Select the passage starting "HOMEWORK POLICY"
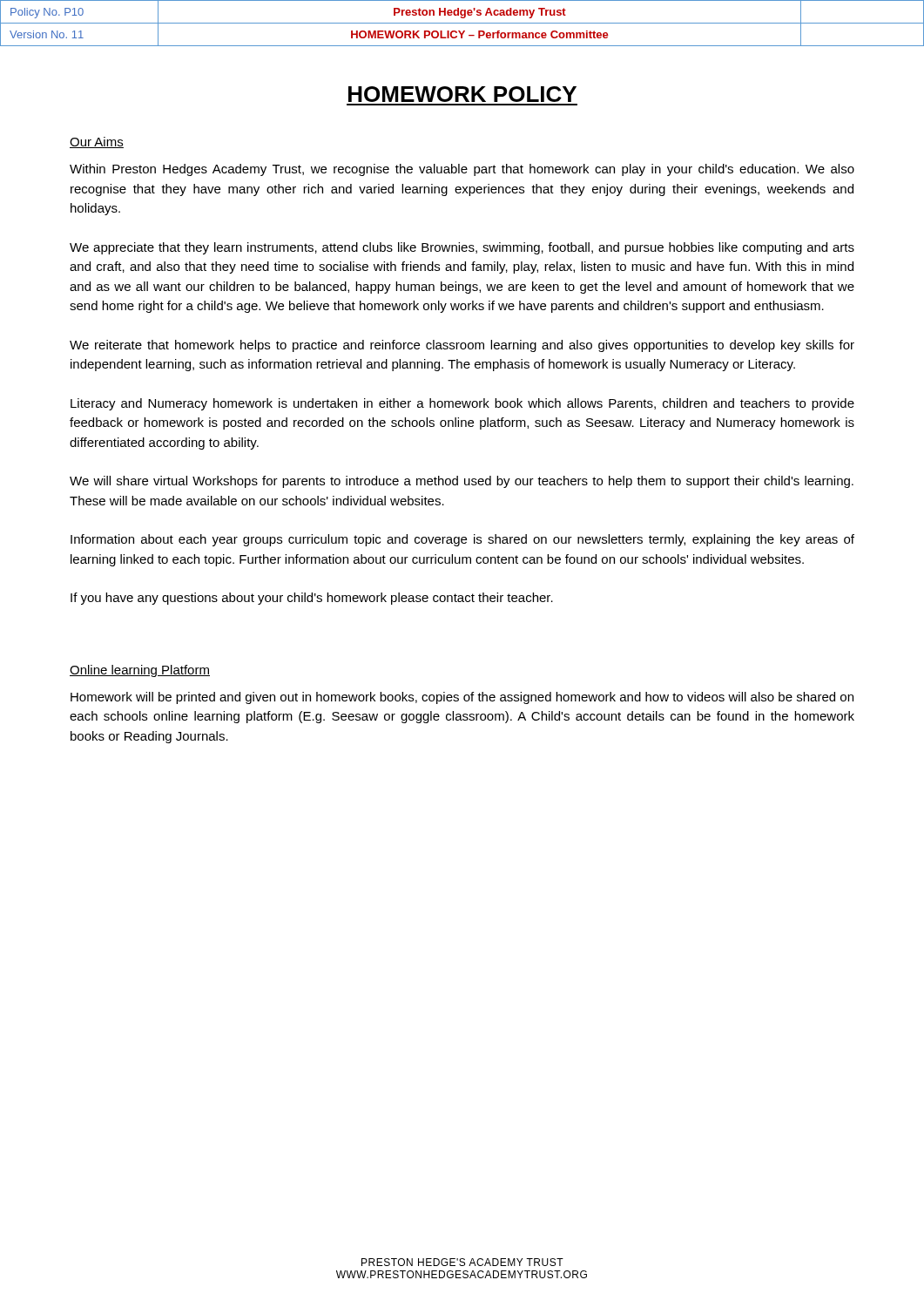Image resolution: width=924 pixels, height=1307 pixels. tap(462, 94)
